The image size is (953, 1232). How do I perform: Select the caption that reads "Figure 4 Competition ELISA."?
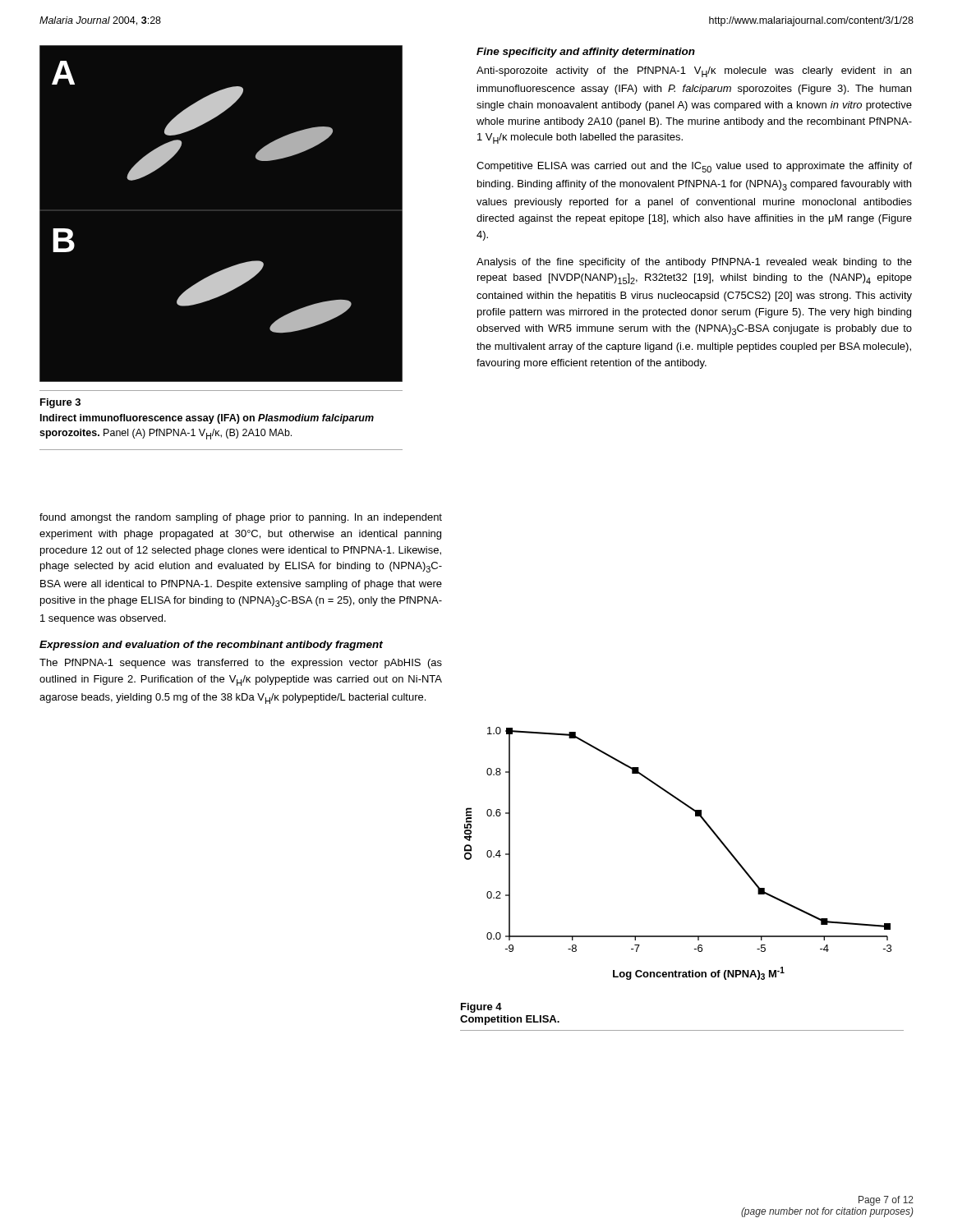pos(481,1008)
